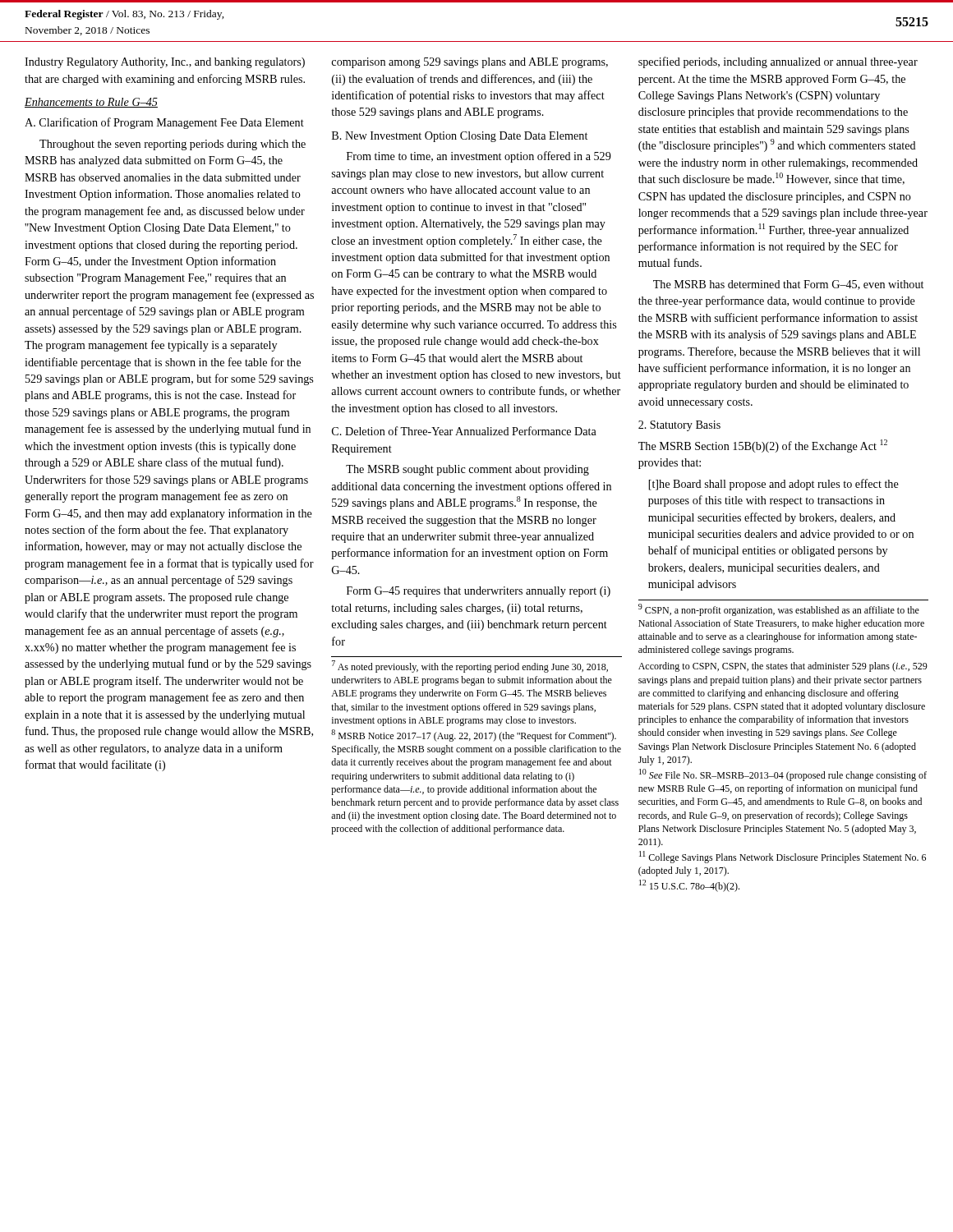Find the block on this page that starts "8 MSRB Notice 2017–17 (Aug."
Screen dimensions: 1232x953
[x=476, y=783]
